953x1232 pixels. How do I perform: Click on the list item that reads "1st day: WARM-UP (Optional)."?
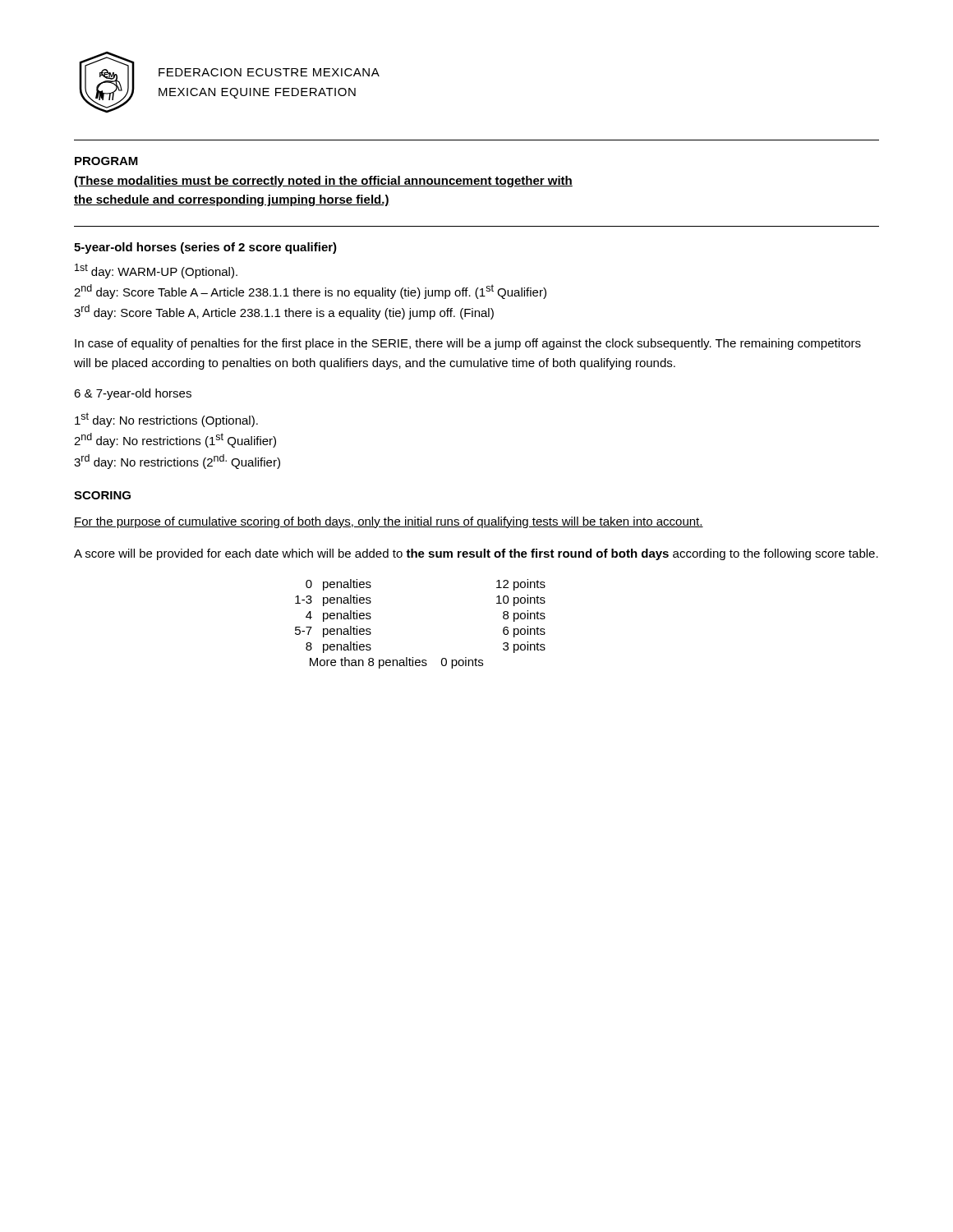[x=156, y=270]
